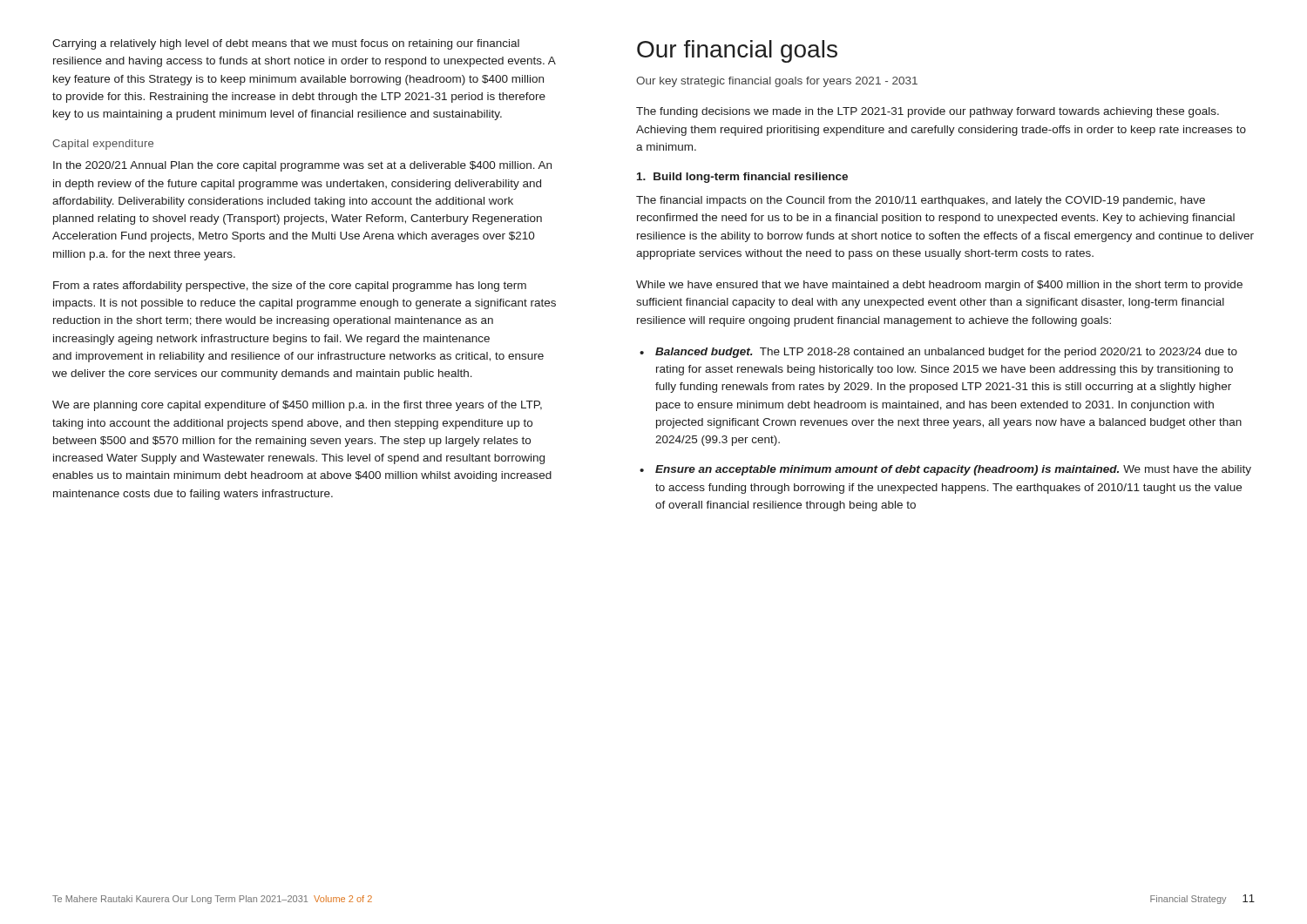Select the text block containing "From a rates affordability"
This screenshot has width=1307, height=924.
tap(304, 329)
